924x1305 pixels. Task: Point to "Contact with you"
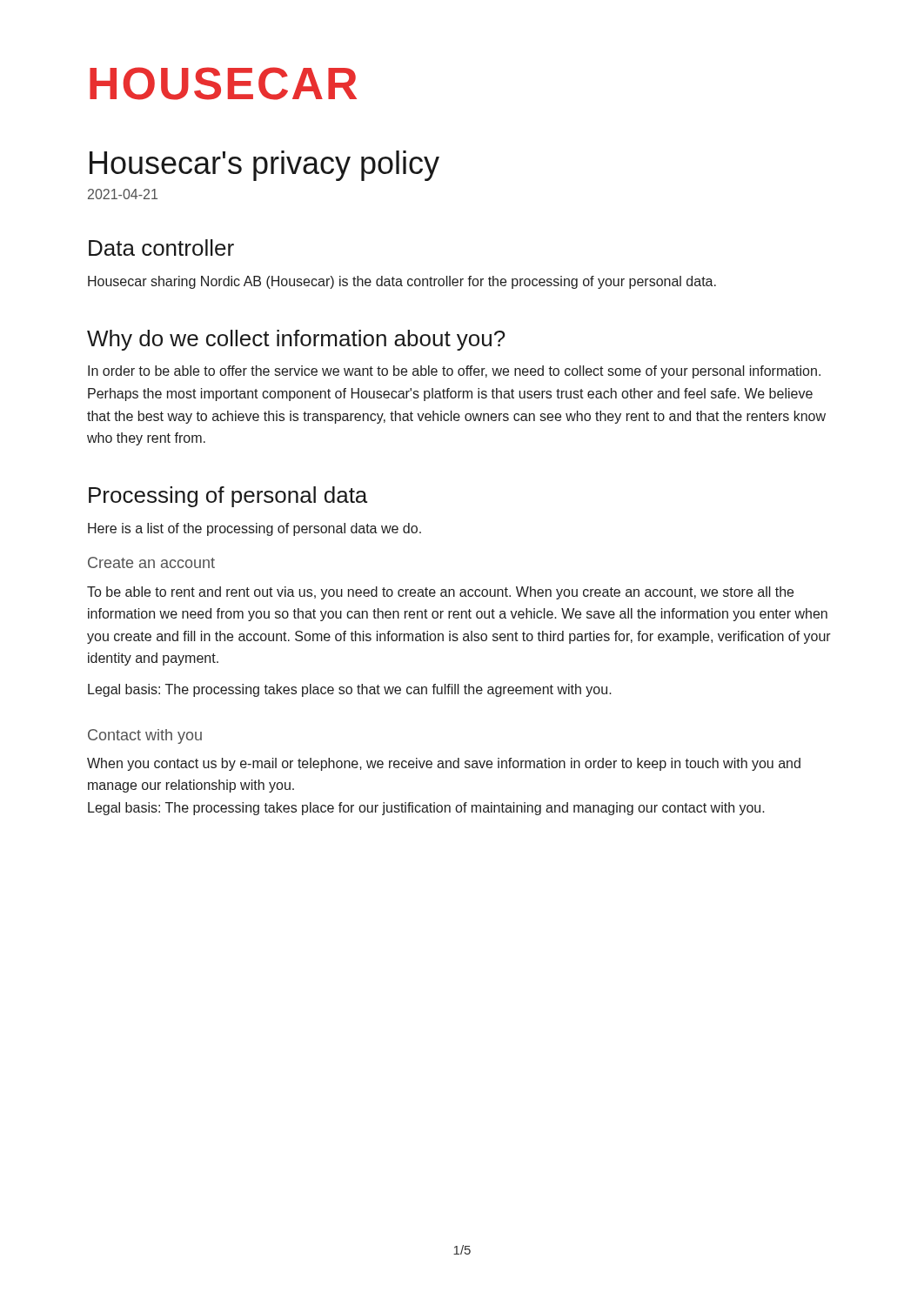click(x=145, y=736)
